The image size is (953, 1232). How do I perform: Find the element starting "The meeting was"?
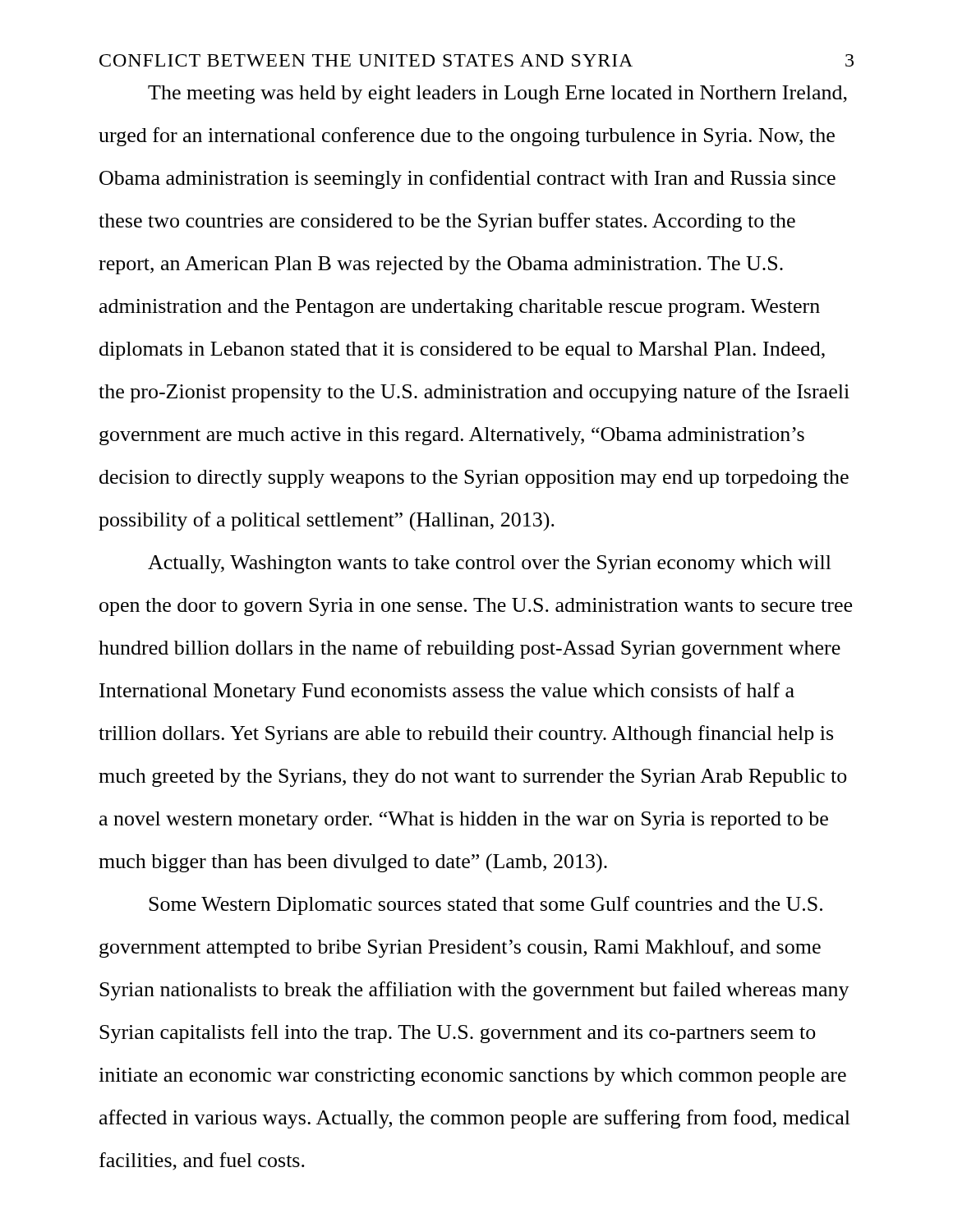(x=474, y=306)
